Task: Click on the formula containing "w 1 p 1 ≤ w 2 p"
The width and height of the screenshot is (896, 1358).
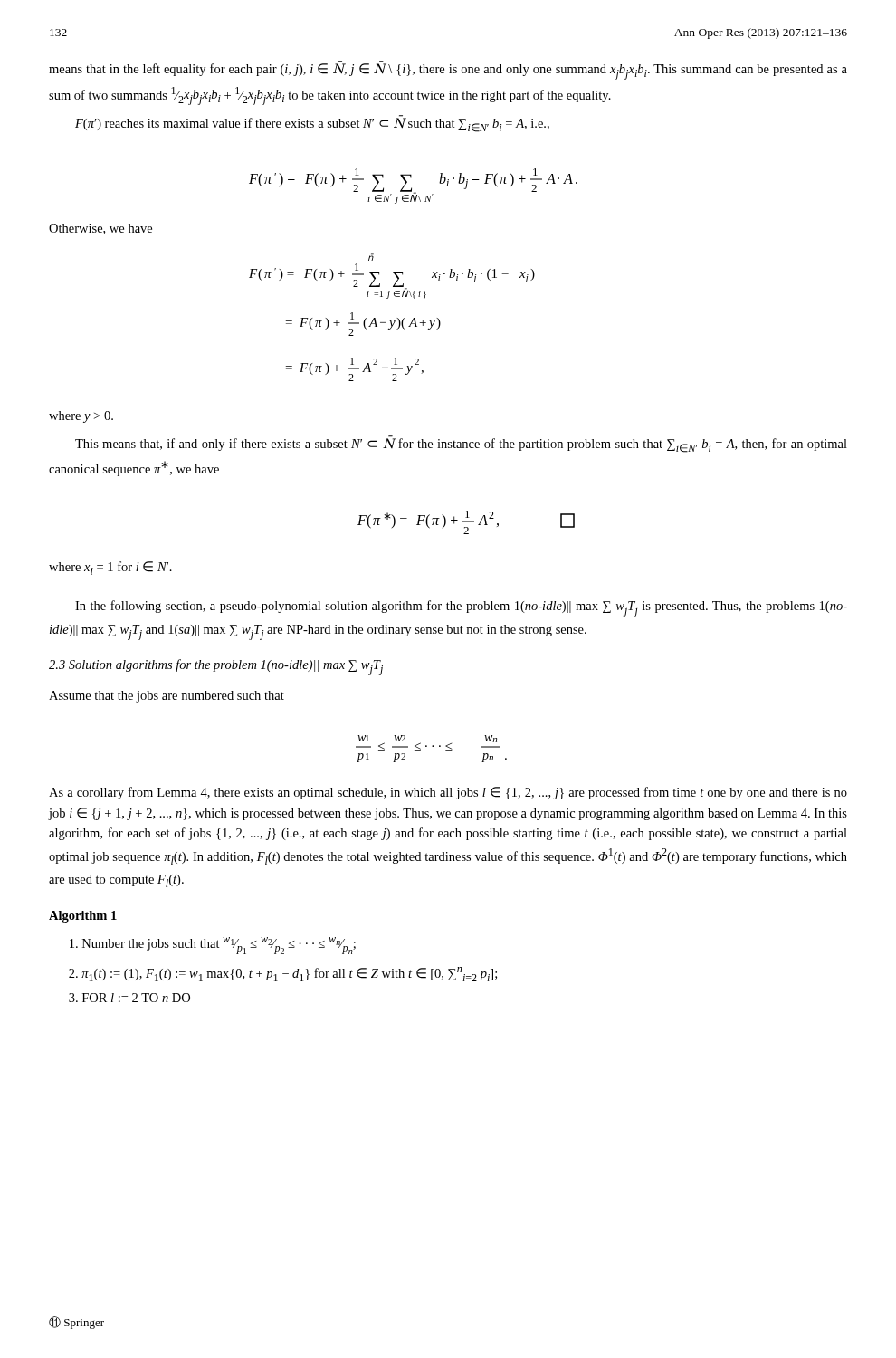Action: [x=448, y=744]
